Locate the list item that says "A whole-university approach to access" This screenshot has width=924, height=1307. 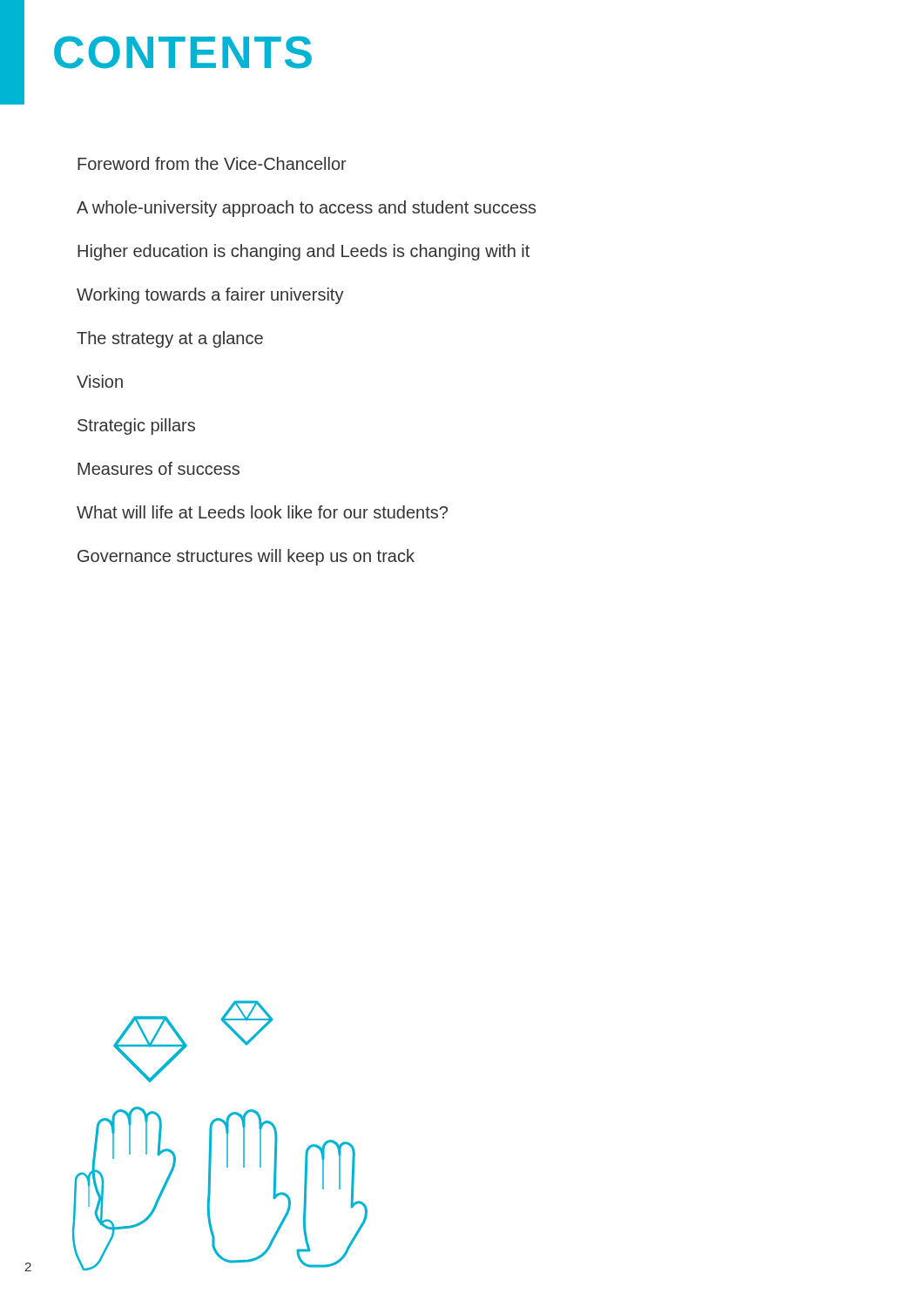coord(307,207)
